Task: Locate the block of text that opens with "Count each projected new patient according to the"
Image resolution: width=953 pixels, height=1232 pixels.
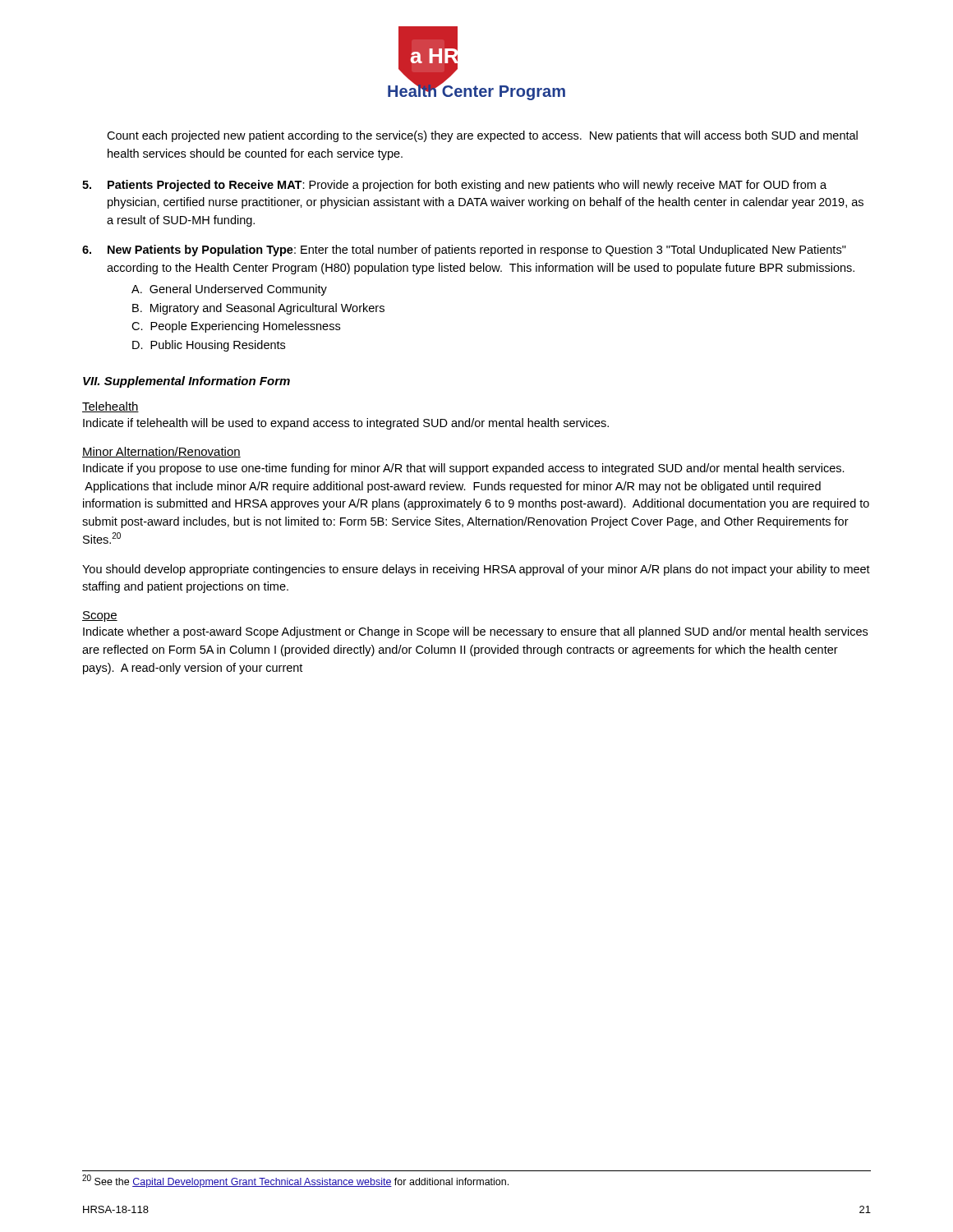Action: point(483,144)
